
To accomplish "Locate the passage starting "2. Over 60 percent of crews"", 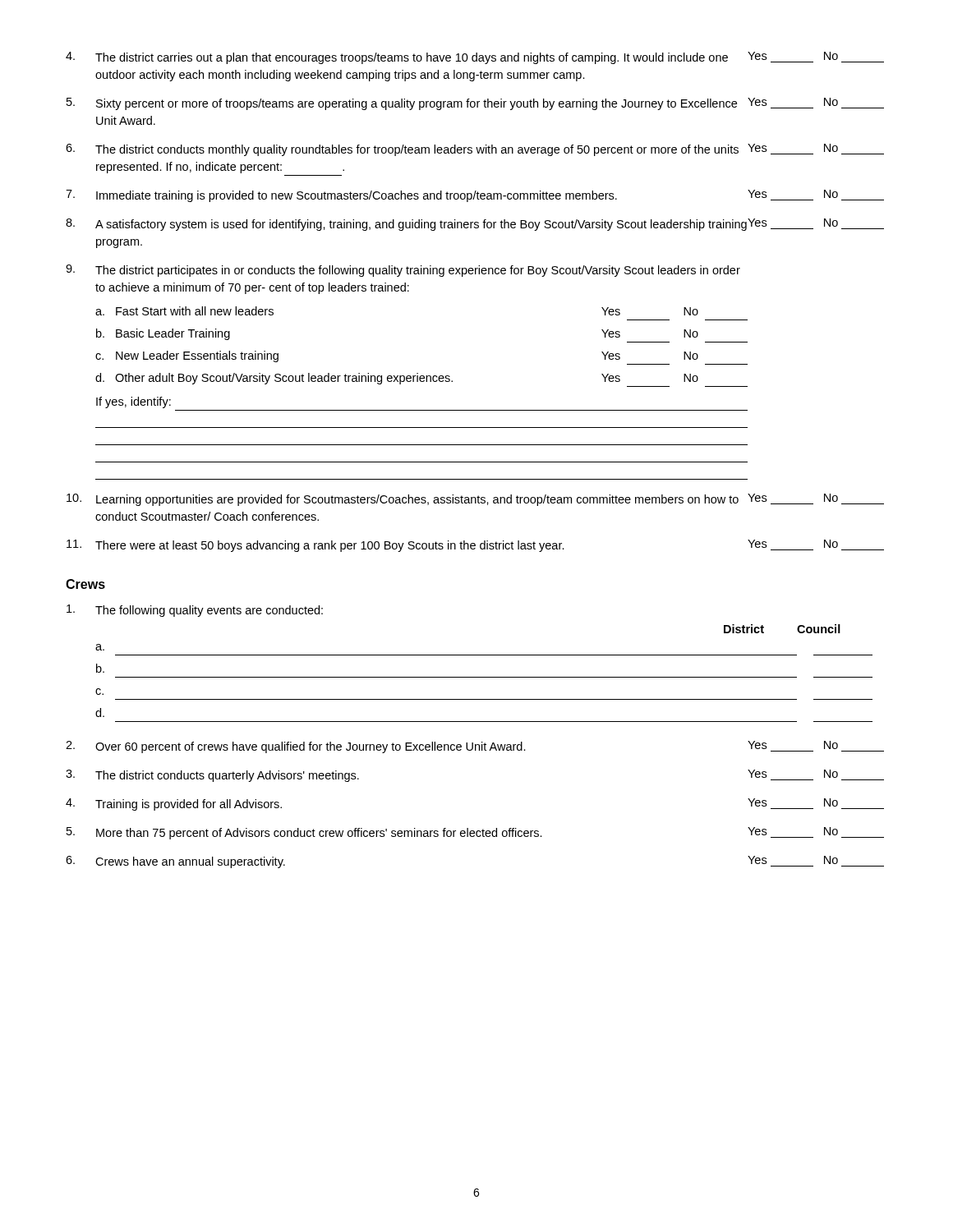I will coord(476,747).
